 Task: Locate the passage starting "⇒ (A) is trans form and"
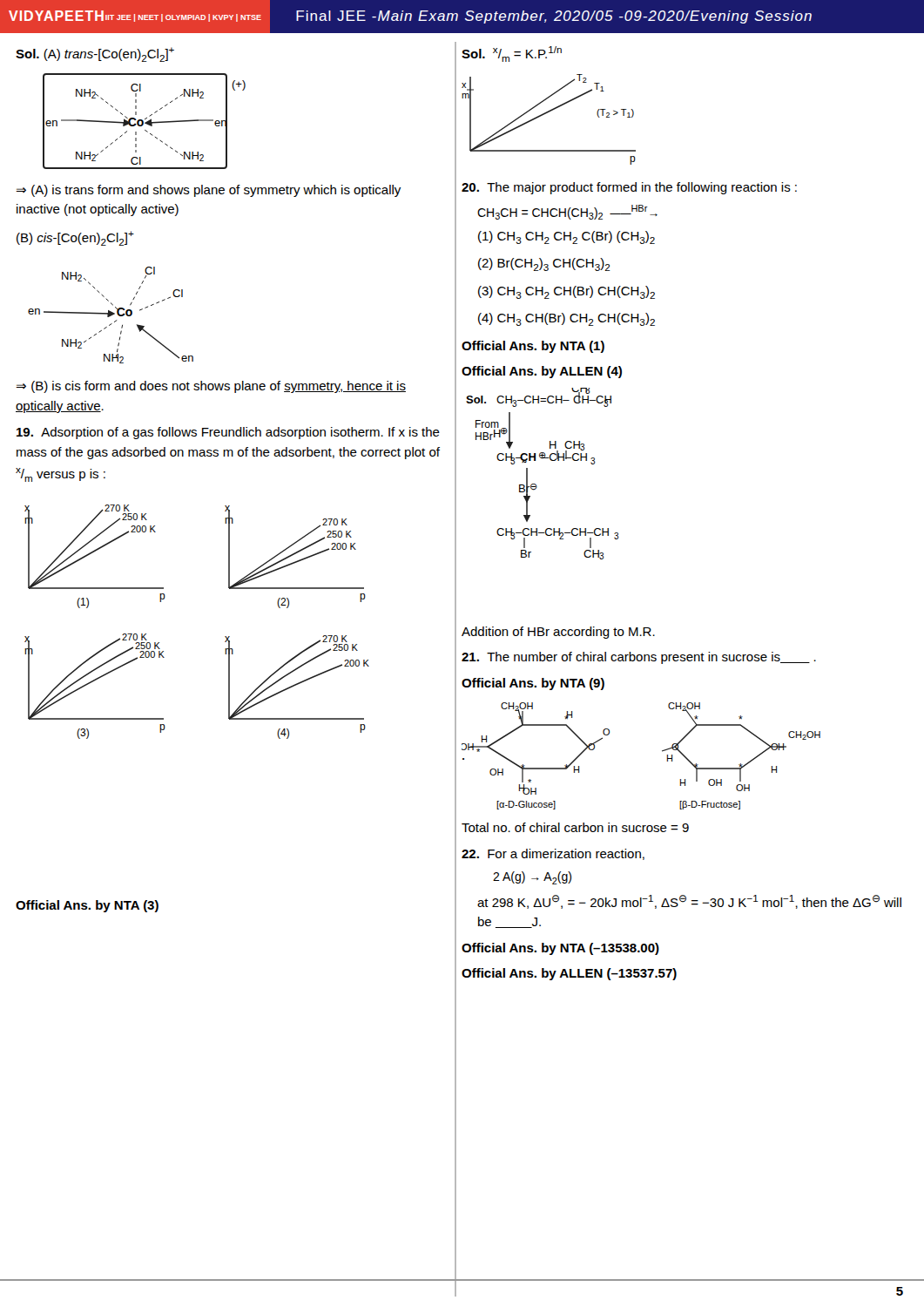click(208, 199)
